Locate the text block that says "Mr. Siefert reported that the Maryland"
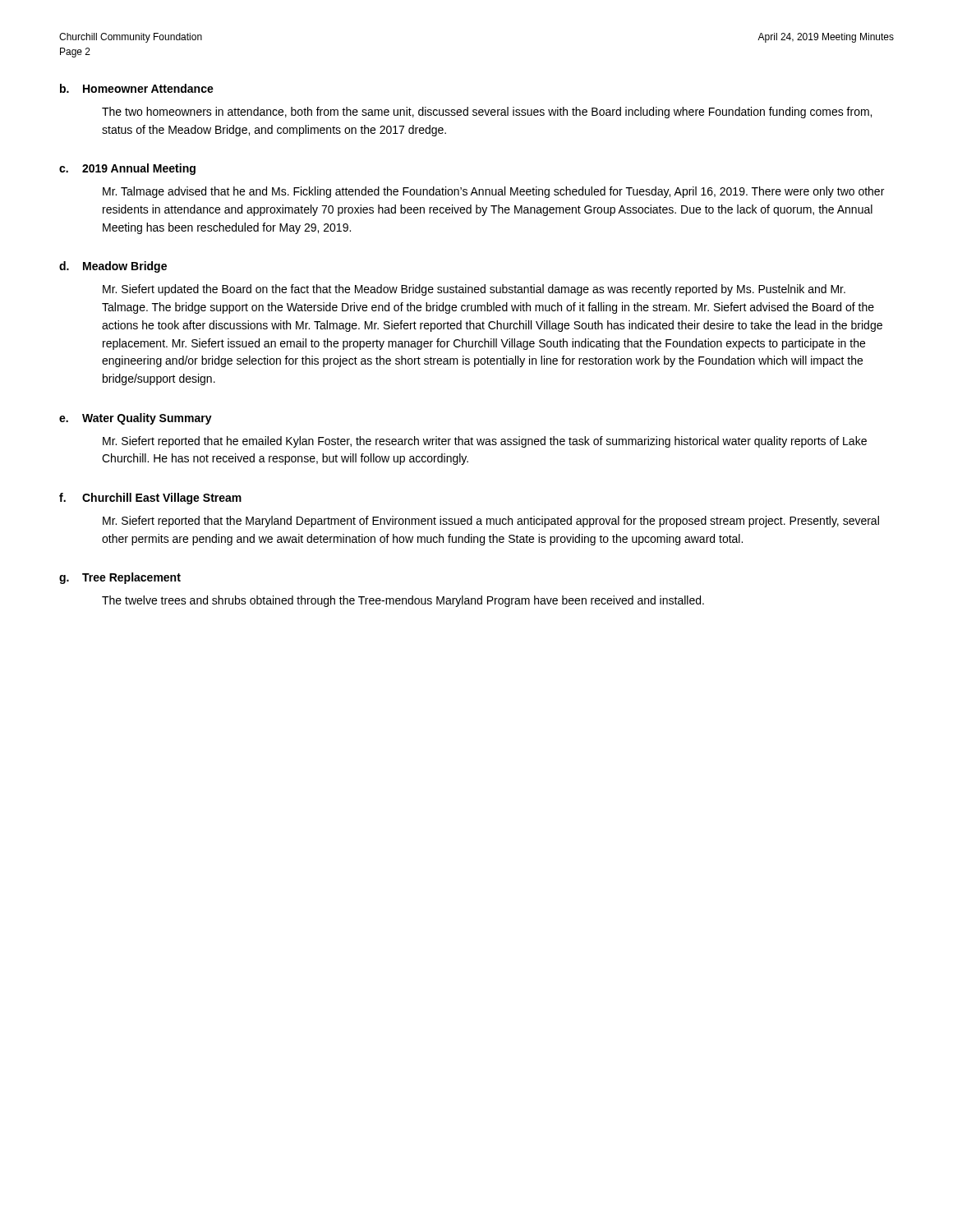This screenshot has height=1232, width=953. 498,530
